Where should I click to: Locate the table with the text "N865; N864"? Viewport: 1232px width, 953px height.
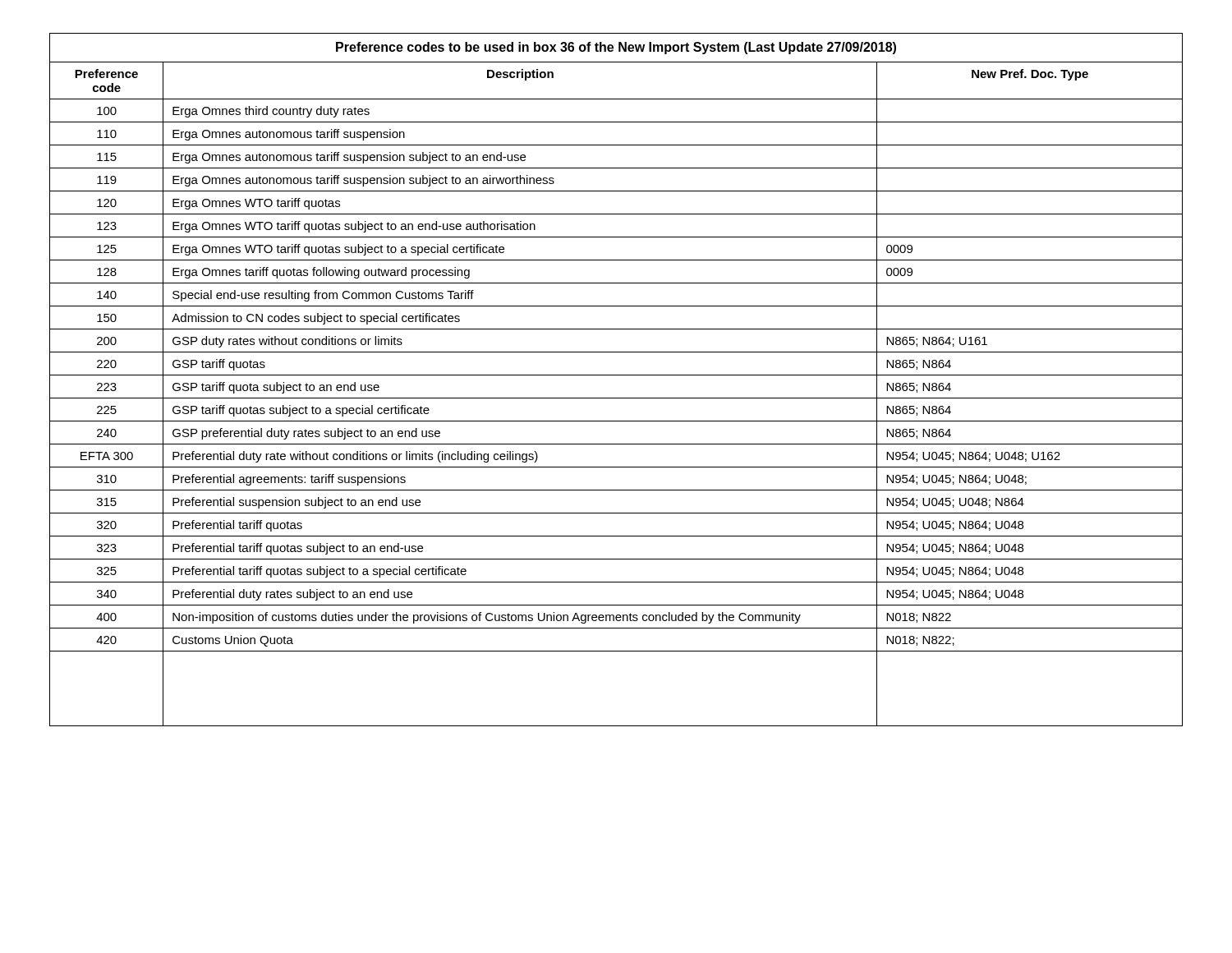click(616, 380)
